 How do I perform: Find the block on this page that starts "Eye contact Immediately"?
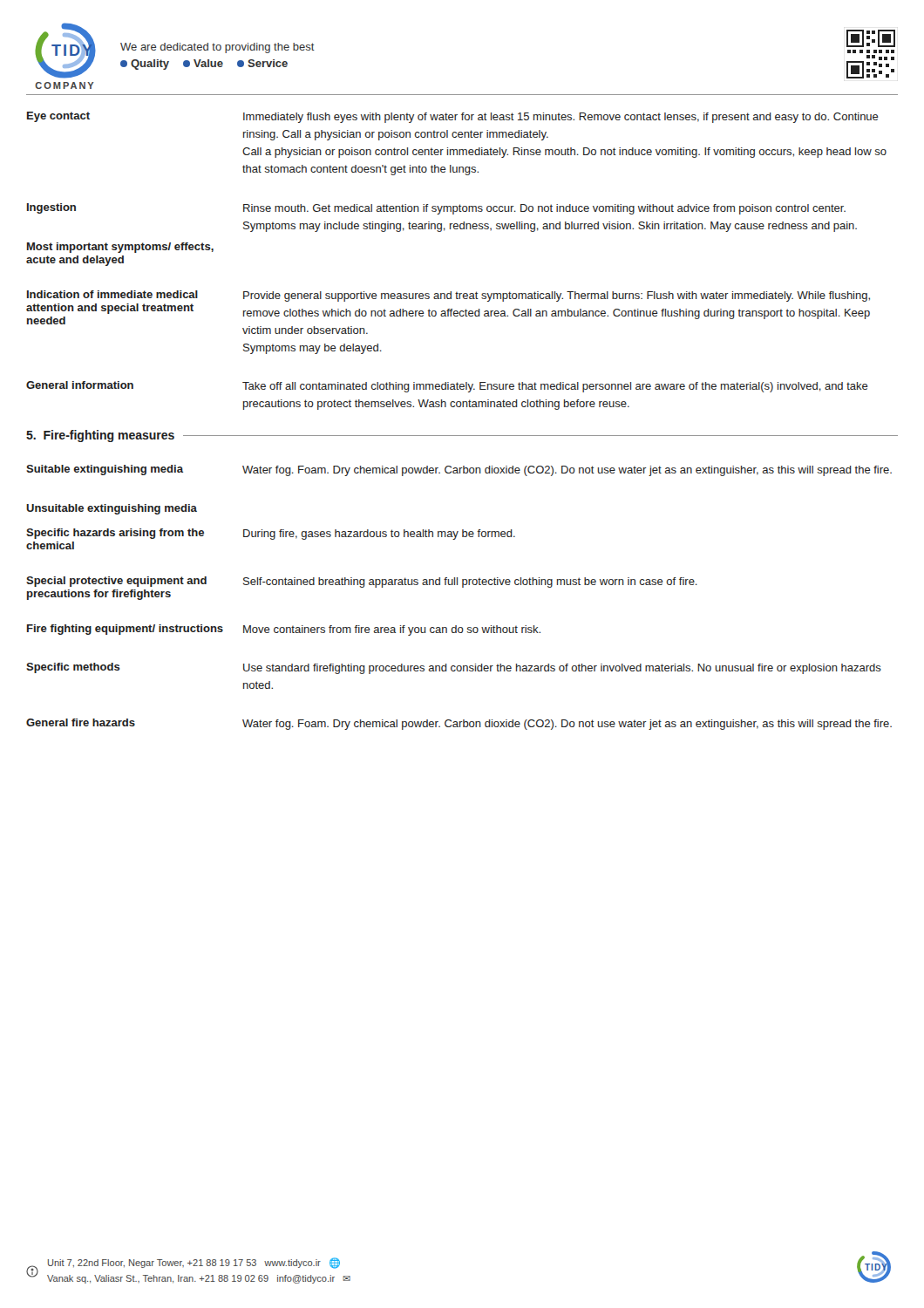coord(462,143)
